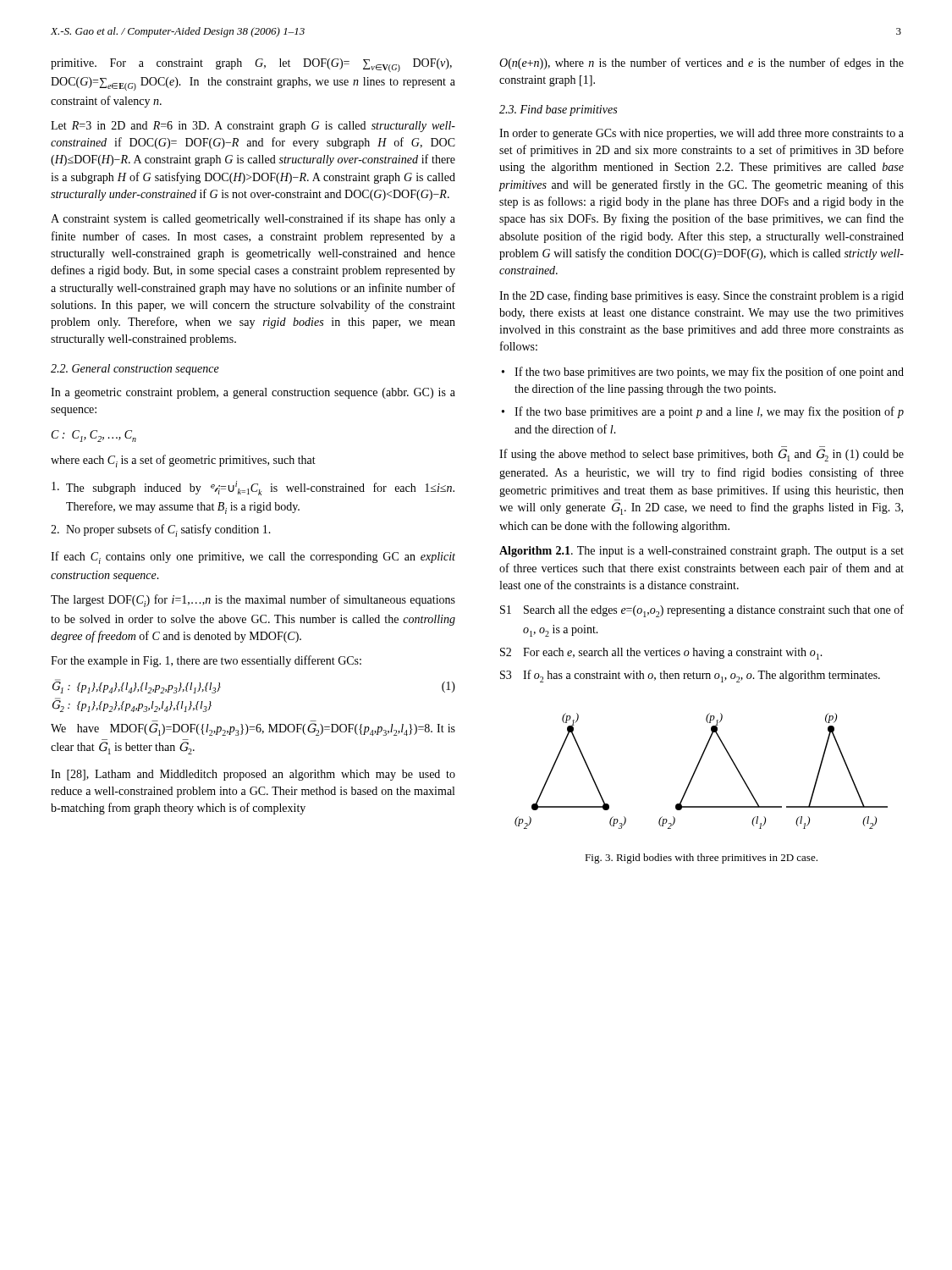Viewport: 952px width, 1270px height.
Task: Navigate to the text block starting "S3 If o2"
Action: pyautogui.click(x=690, y=676)
